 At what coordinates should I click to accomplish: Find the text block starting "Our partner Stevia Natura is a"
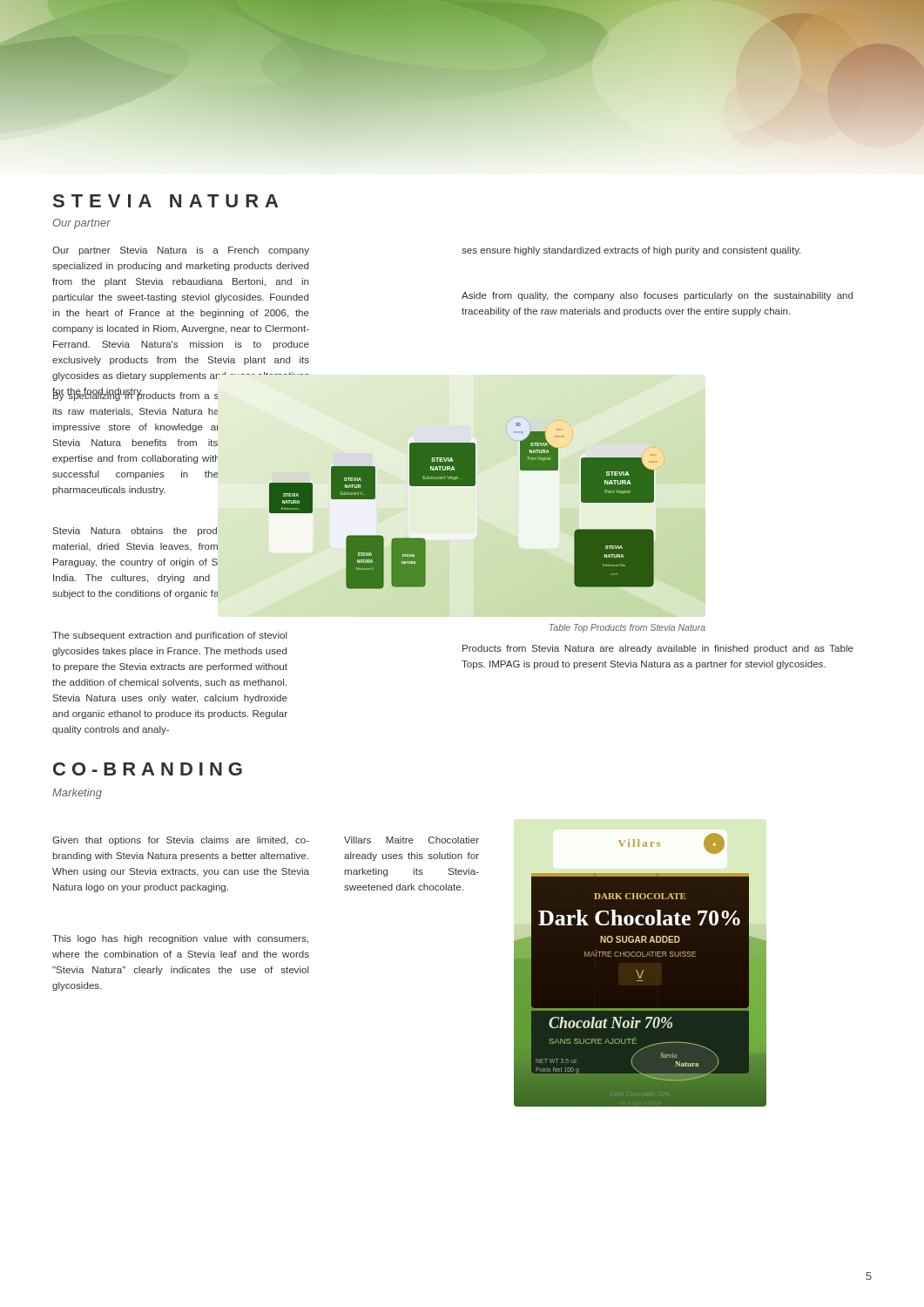coord(181,320)
